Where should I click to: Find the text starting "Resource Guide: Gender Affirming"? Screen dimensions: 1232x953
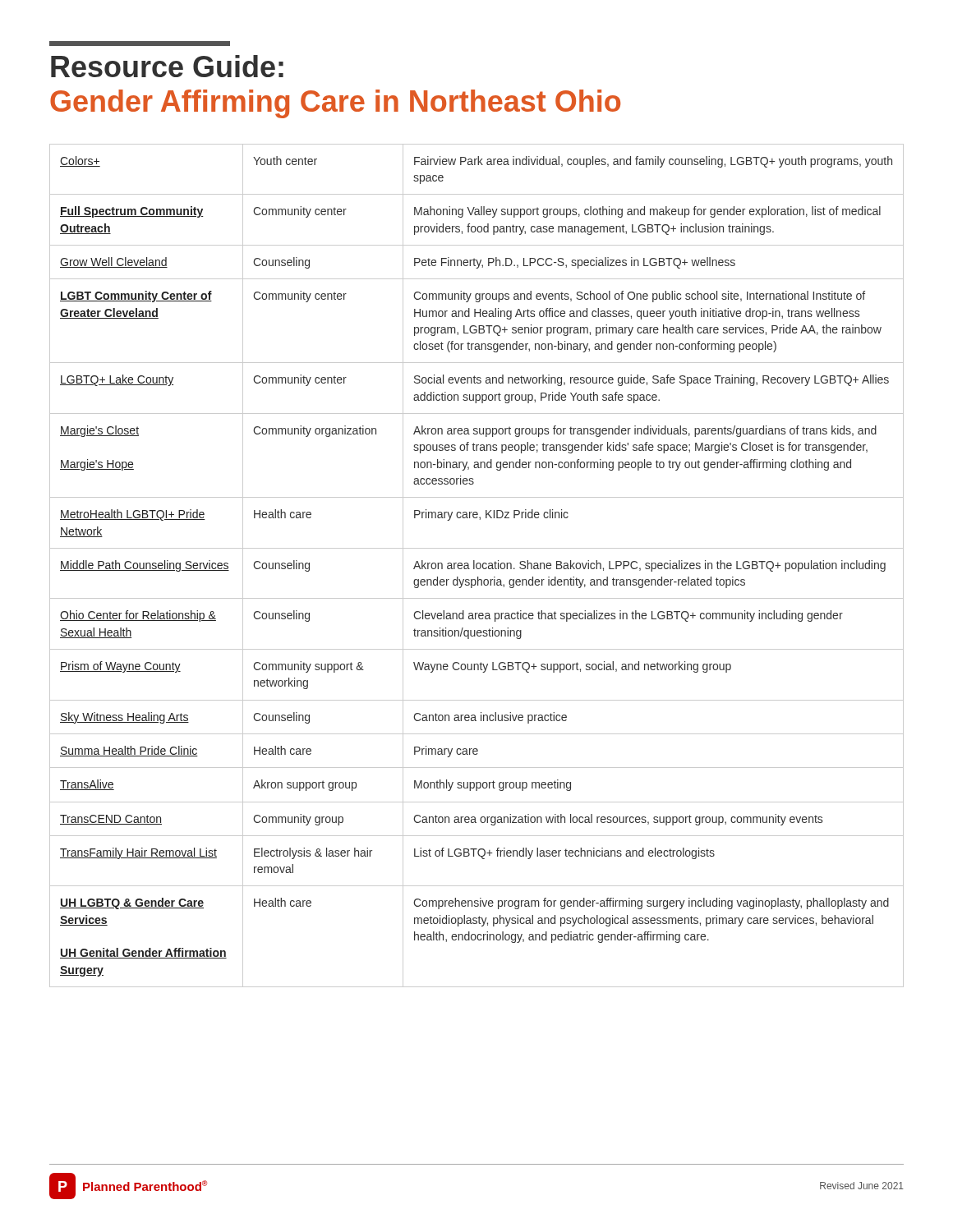click(501, 85)
